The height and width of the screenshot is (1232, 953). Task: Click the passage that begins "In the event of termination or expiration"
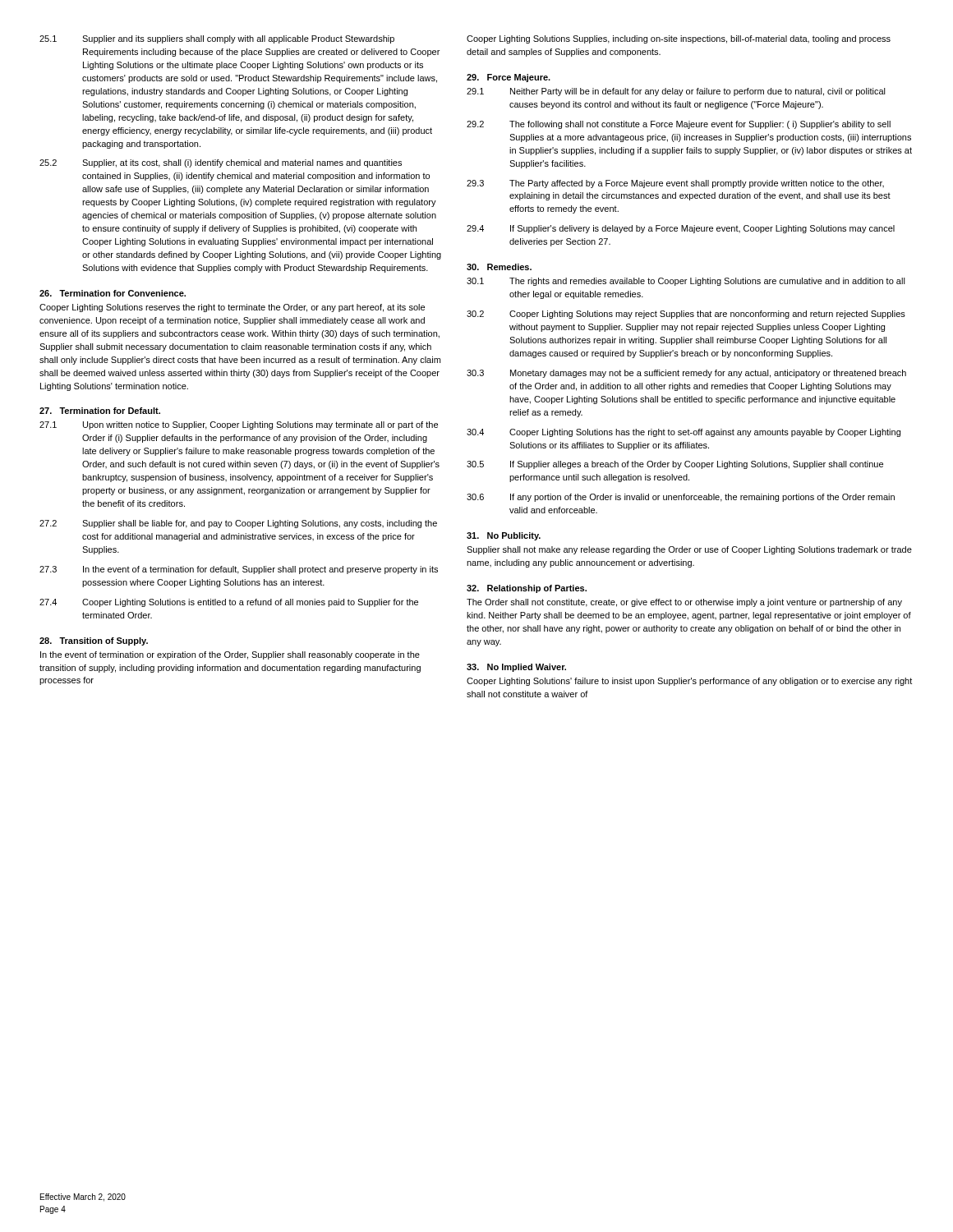tap(230, 667)
